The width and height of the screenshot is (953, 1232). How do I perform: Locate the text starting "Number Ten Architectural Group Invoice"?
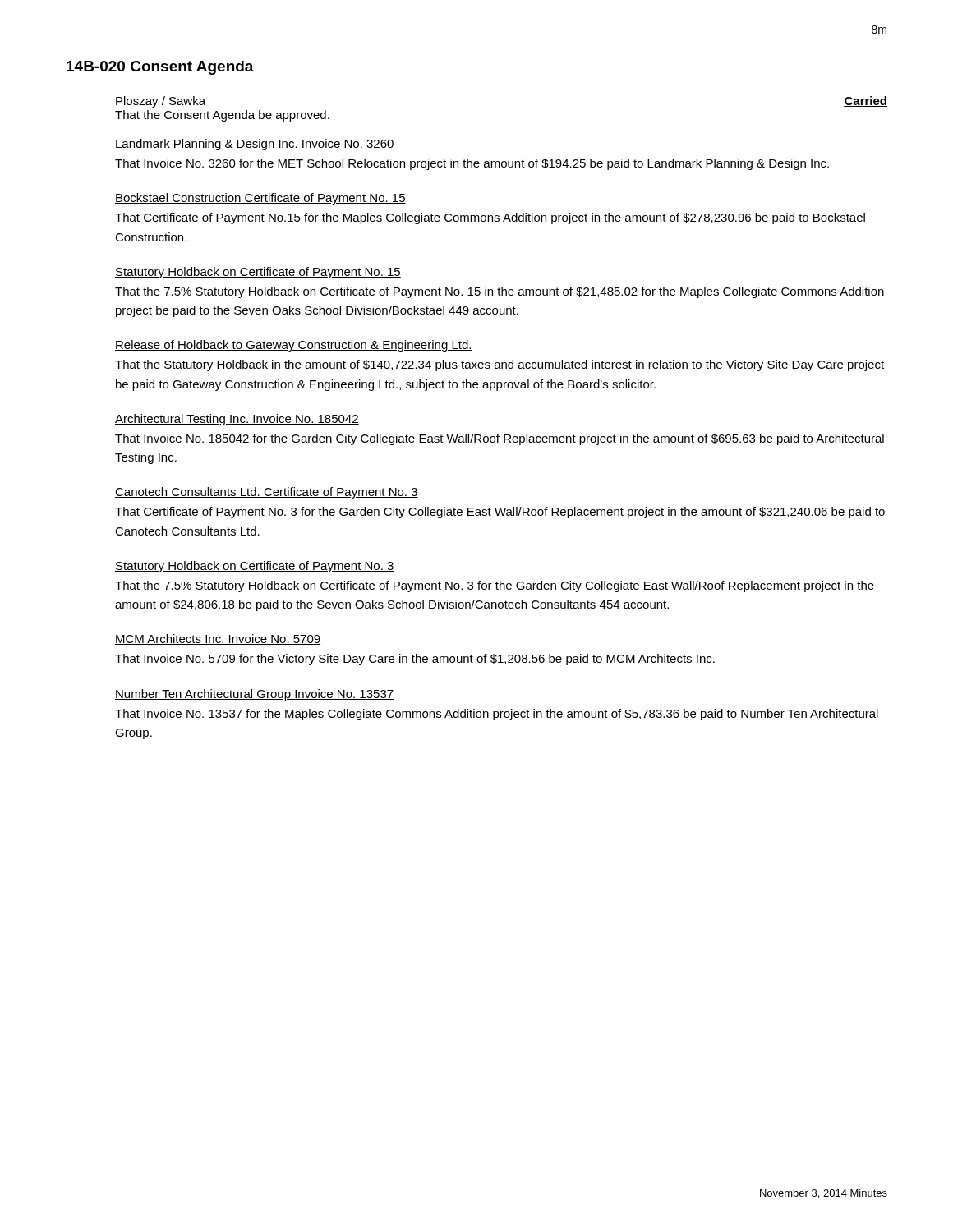coord(254,695)
